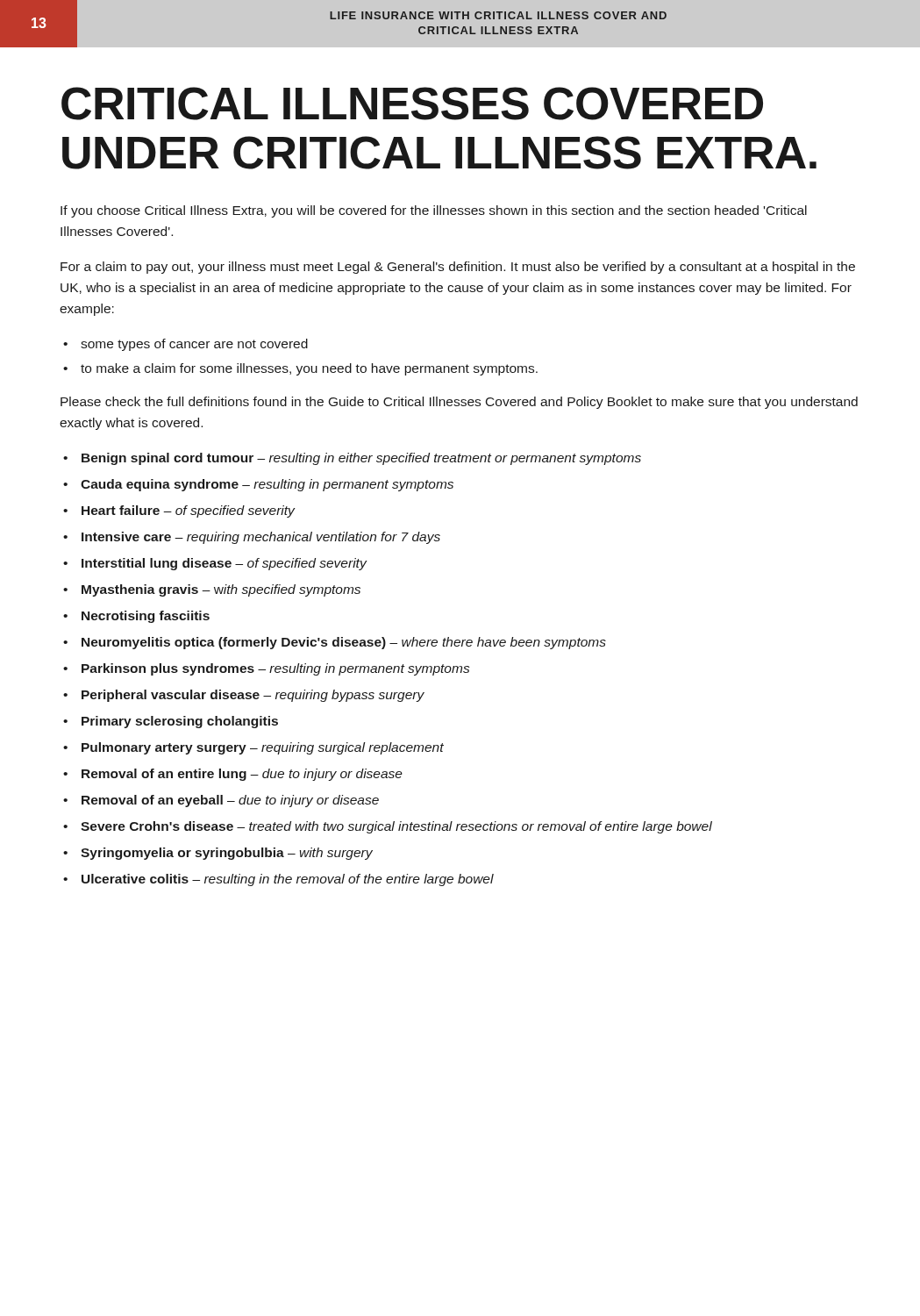The height and width of the screenshot is (1316, 920).
Task: Click where it says "Peripheral vascular disease – requiring bypass surgery"
Action: click(x=252, y=695)
